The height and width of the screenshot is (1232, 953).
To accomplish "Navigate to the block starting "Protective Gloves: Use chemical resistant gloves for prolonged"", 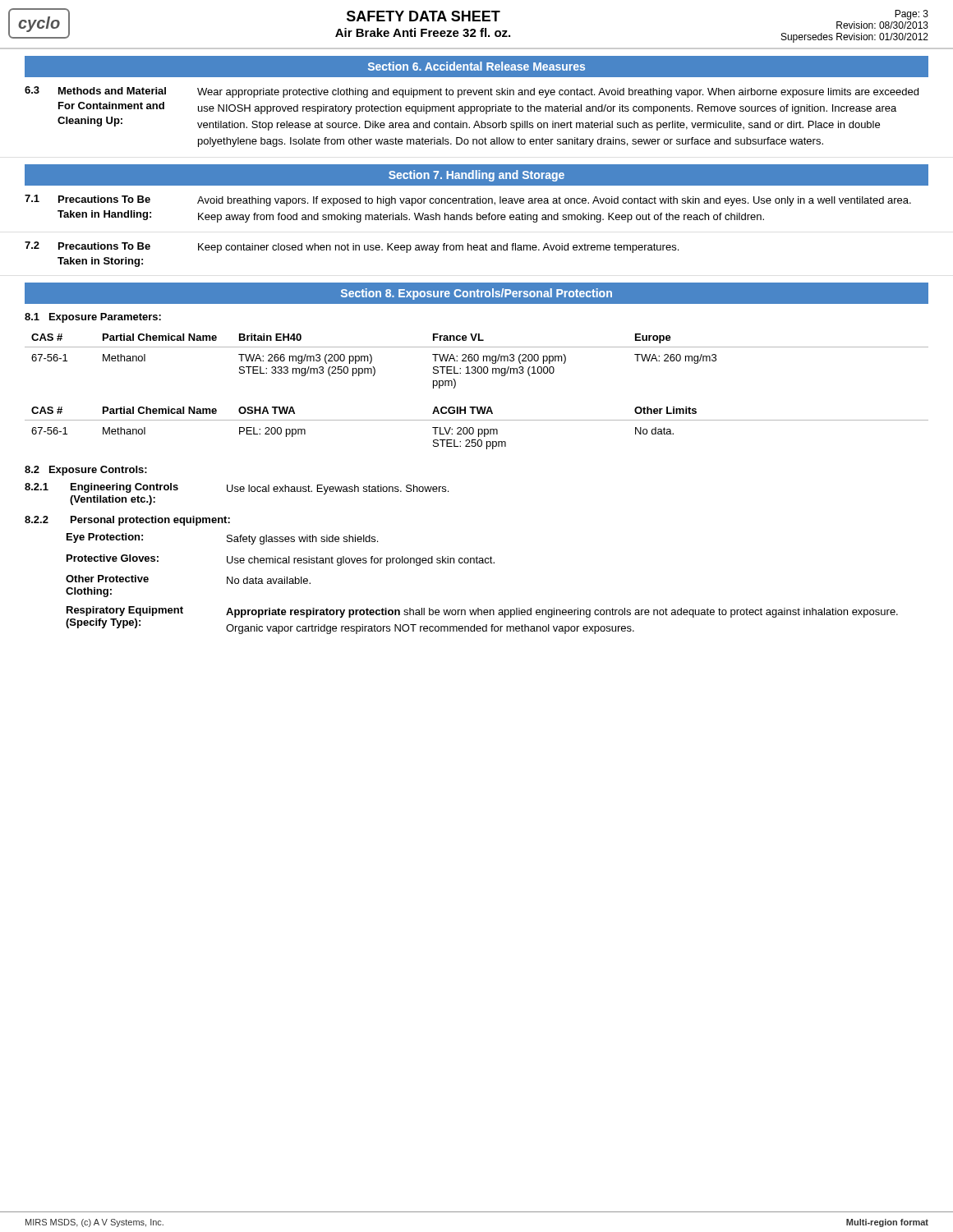I will [497, 560].
